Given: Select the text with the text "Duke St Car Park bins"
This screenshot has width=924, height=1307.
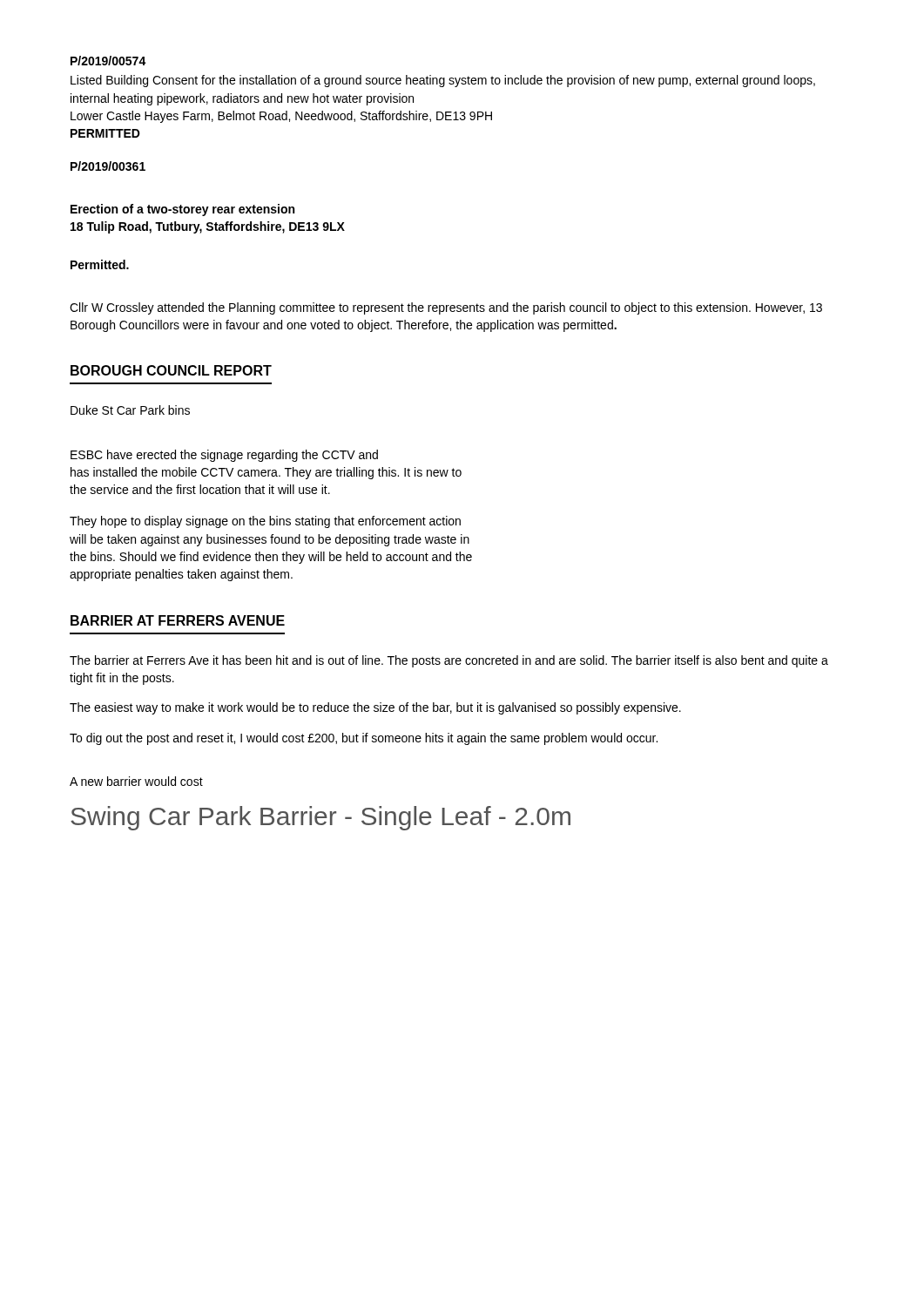Looking at the screenshot, I should [130, 410].
